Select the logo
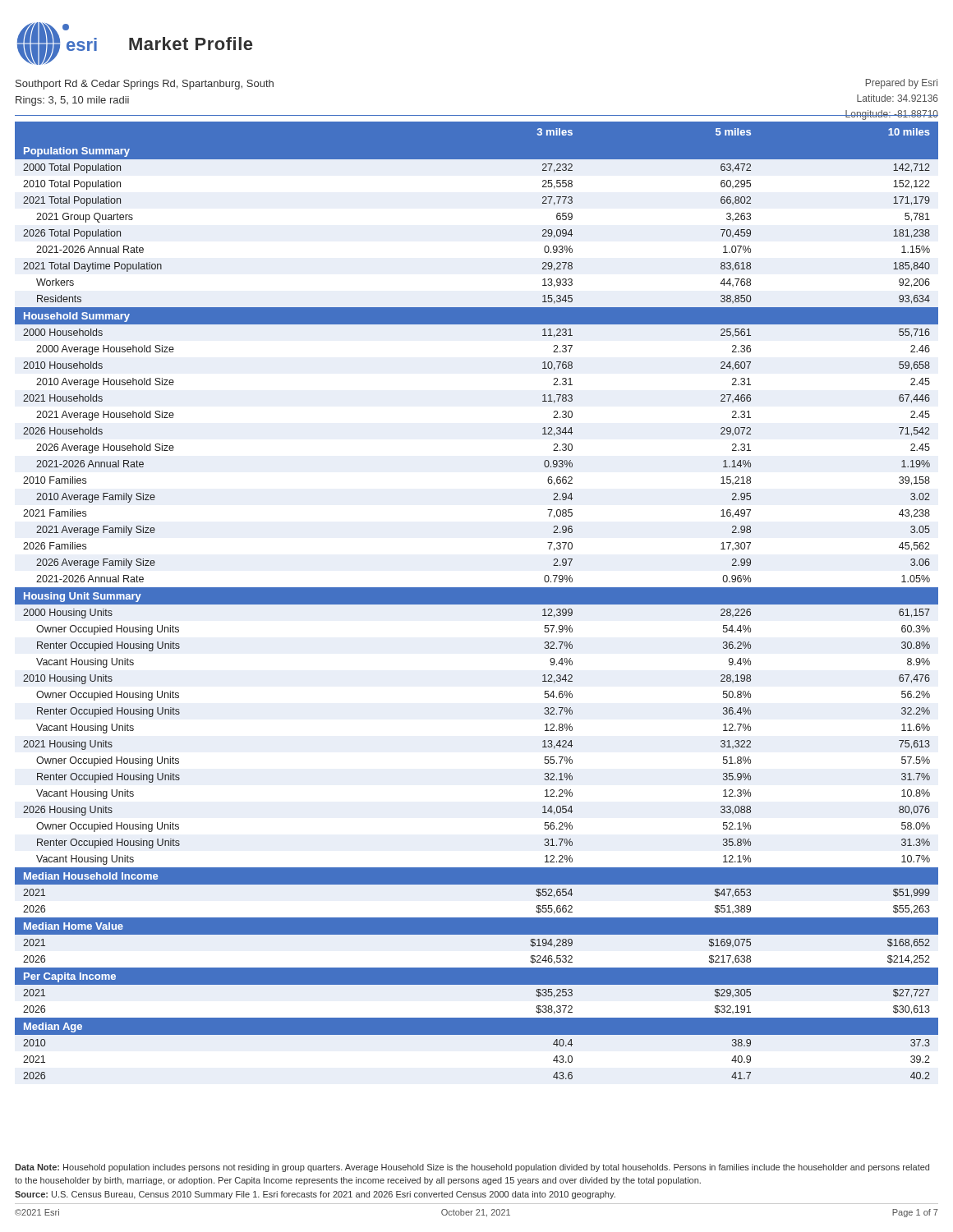The height and width of the screenshot is (1232, 953). tap(64, 44)
